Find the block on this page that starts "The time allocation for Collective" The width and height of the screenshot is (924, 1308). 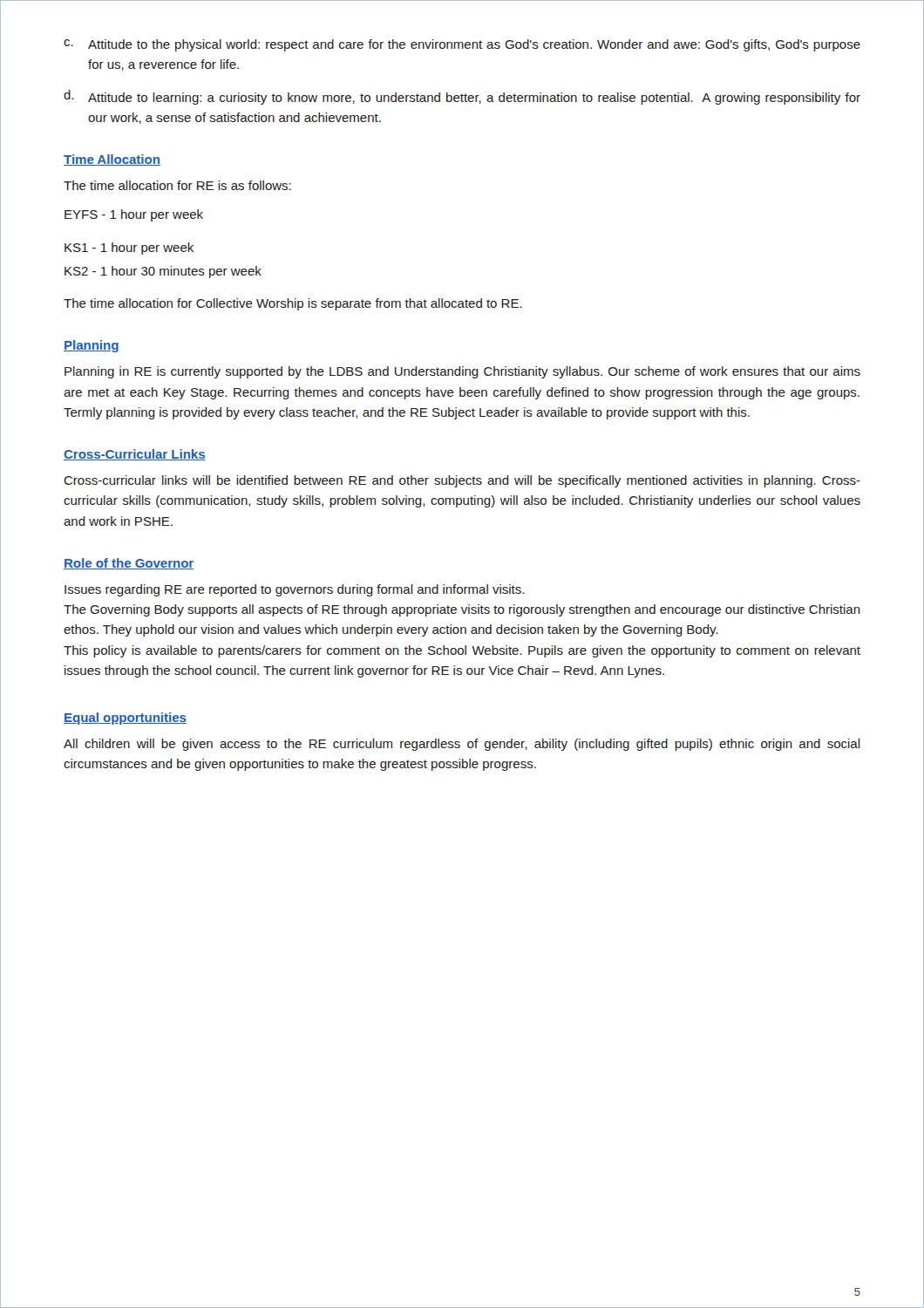pyautogui.click(x=293, y=303)
